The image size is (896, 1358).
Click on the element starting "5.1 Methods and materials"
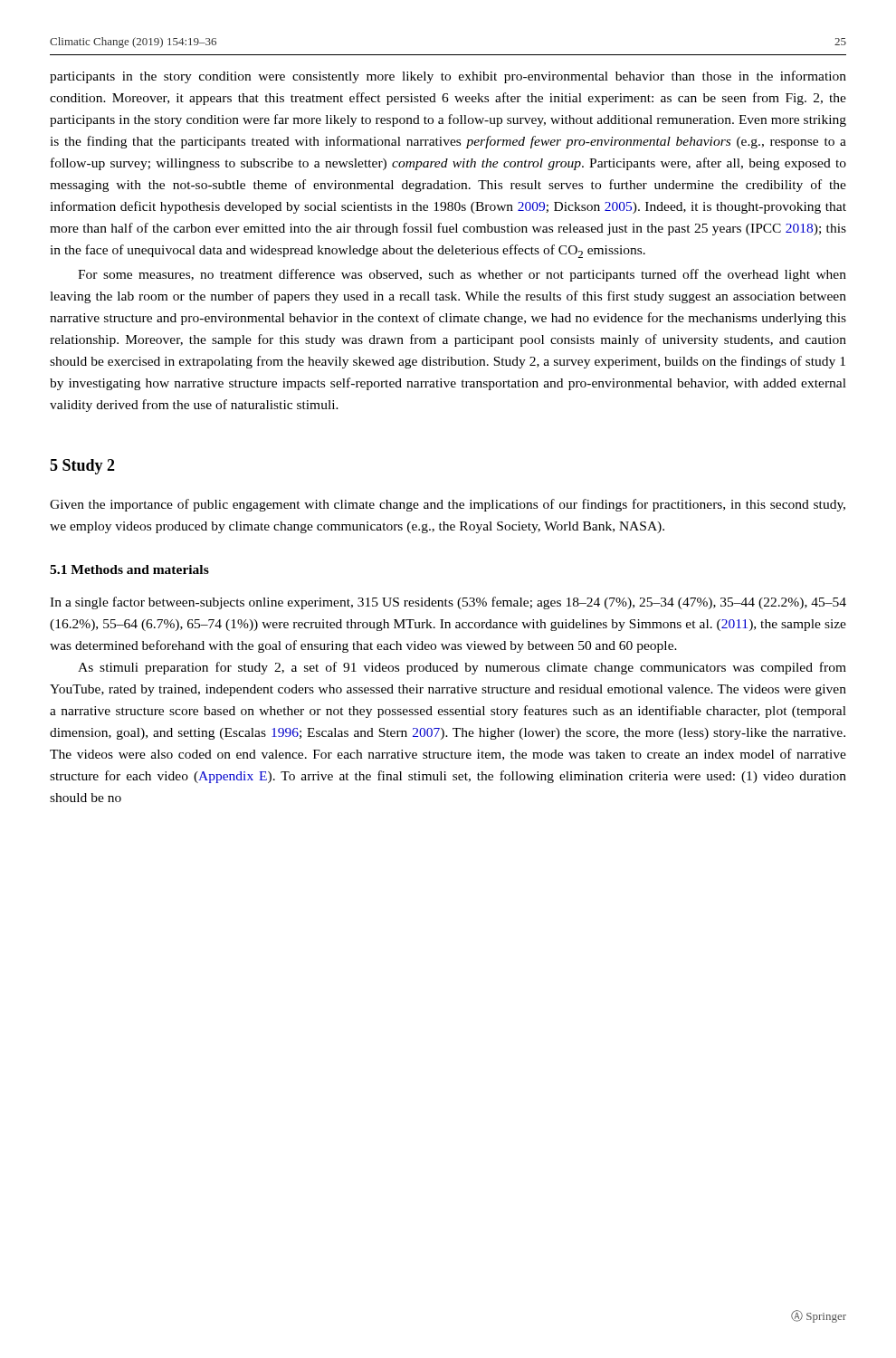[129, 569]
